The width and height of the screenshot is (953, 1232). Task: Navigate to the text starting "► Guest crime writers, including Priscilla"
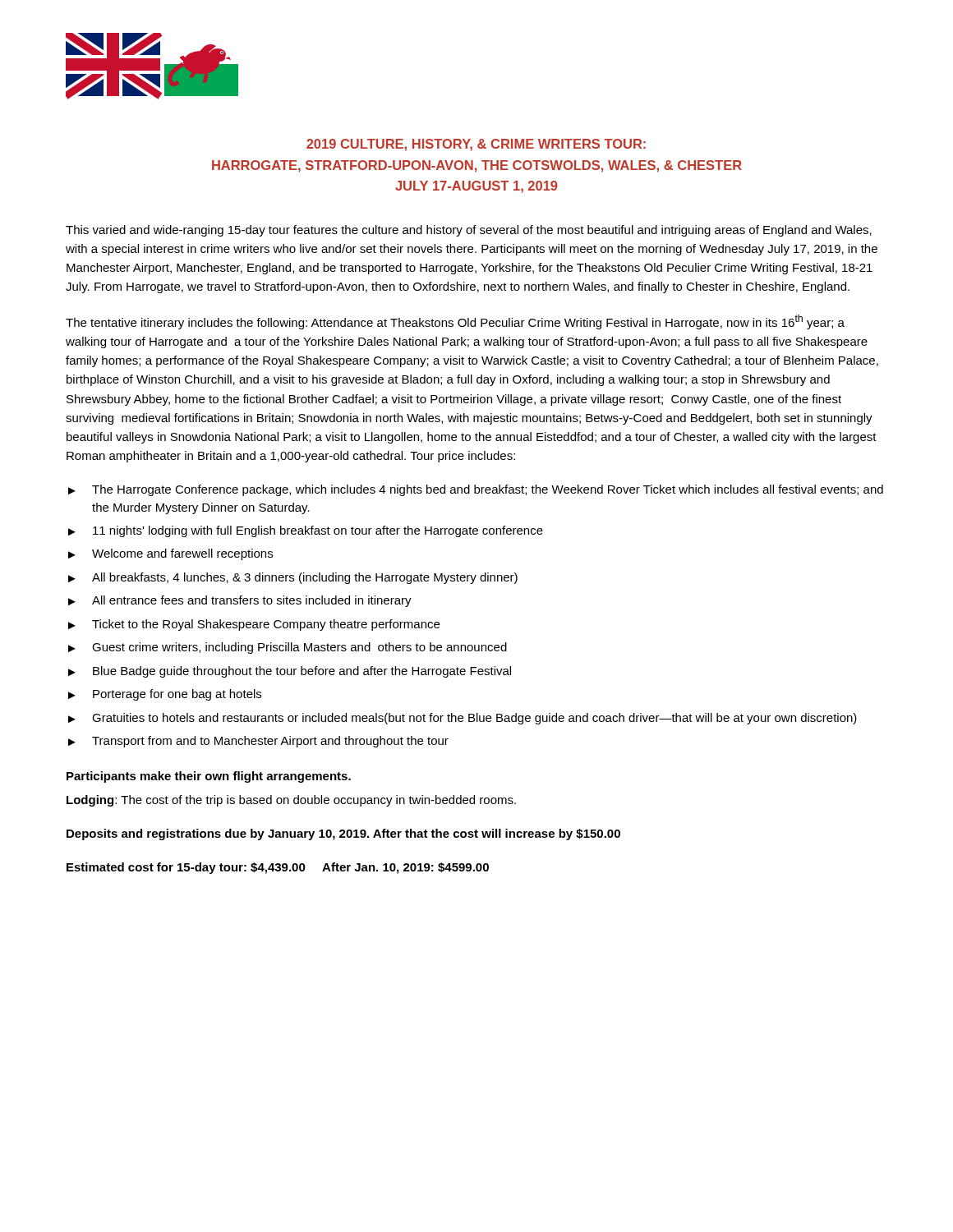pyautogui.click(x=476, y=648)
